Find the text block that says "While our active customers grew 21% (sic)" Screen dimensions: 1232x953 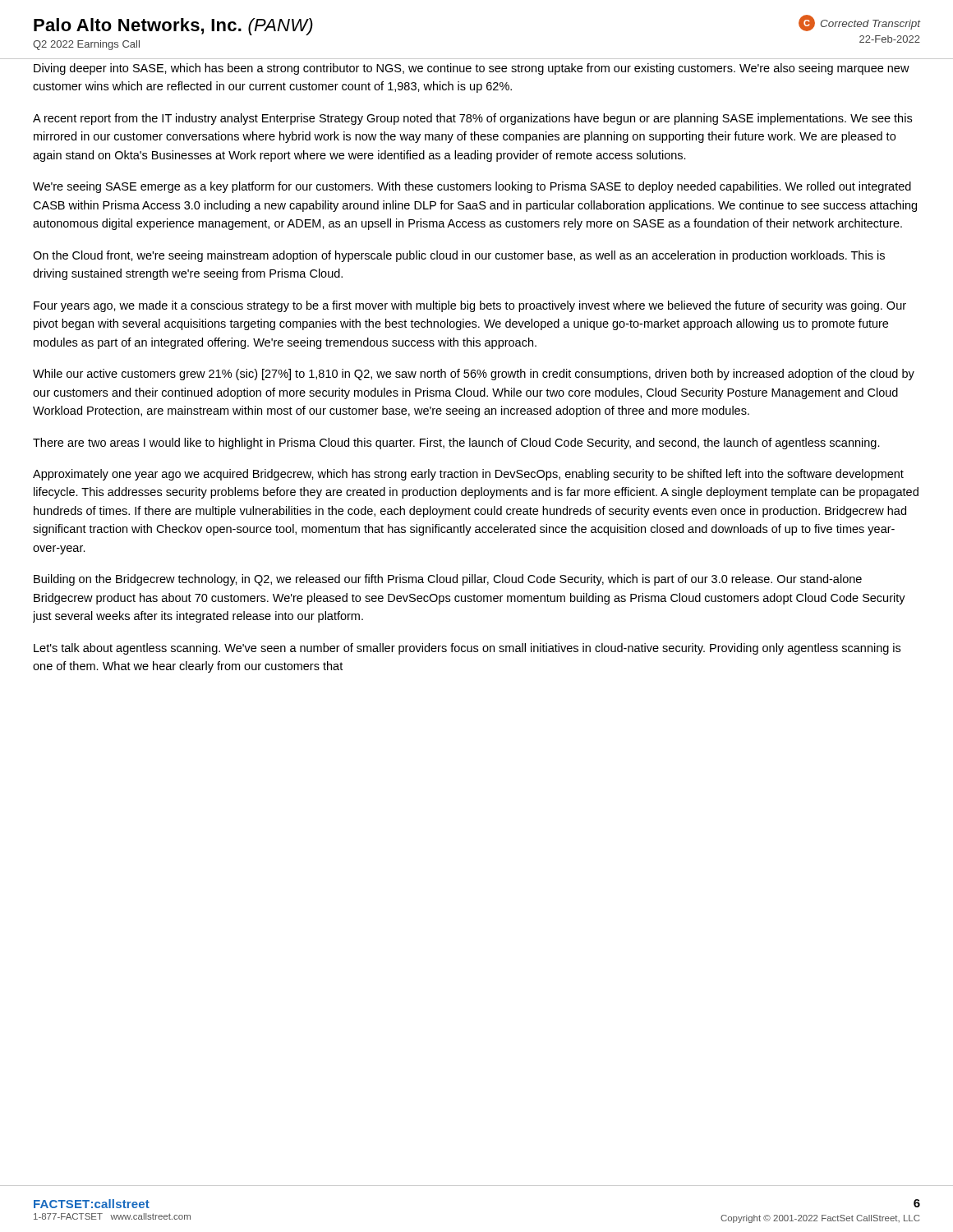pyautogui.click(x=474, y=392)
